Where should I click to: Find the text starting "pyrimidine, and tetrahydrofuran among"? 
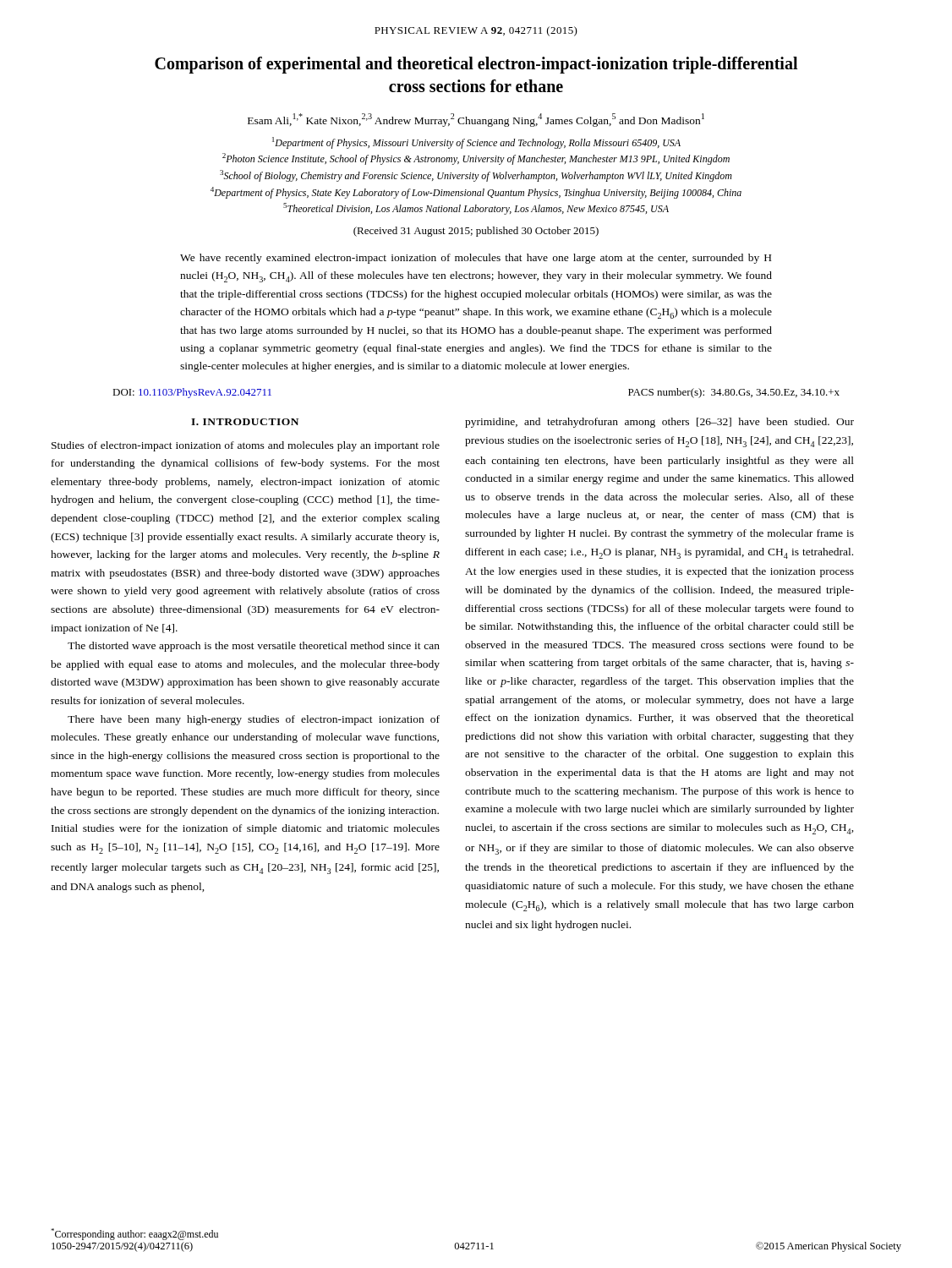click(x=659, y=673)
